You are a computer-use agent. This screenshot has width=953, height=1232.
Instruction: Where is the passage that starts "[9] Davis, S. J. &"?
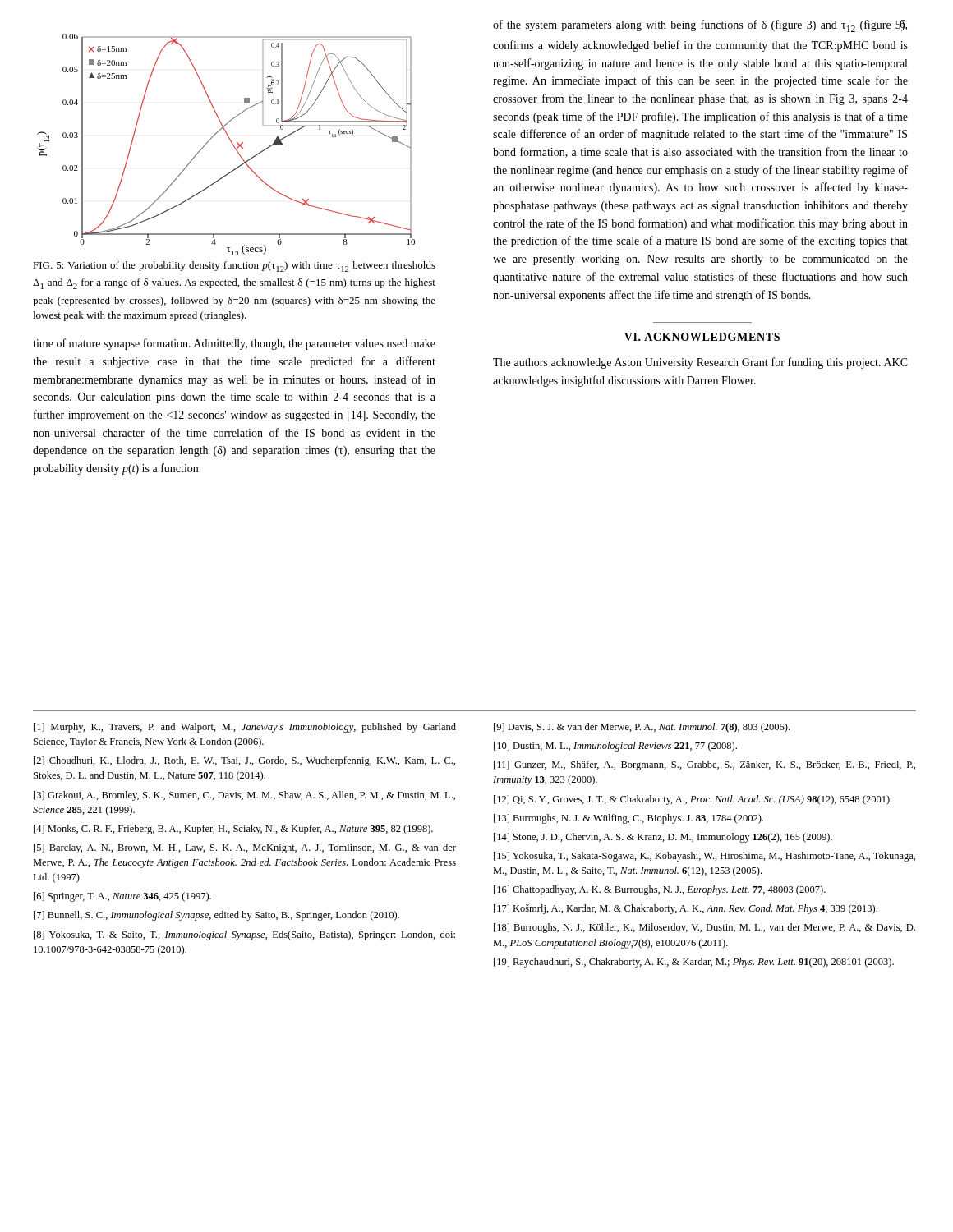pyautogui.click(x=642, y=727)
